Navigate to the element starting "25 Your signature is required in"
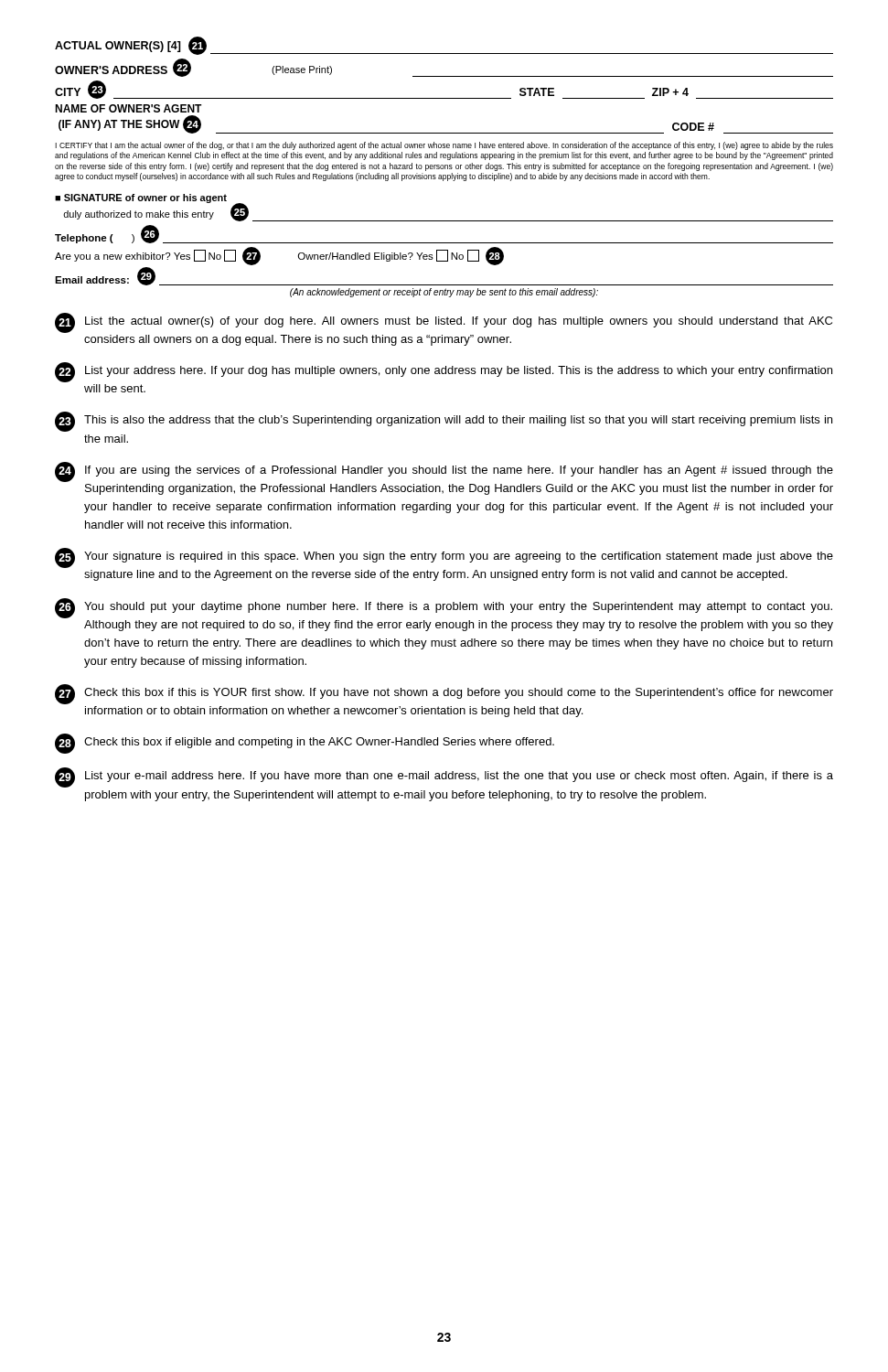 click(444, 566)
